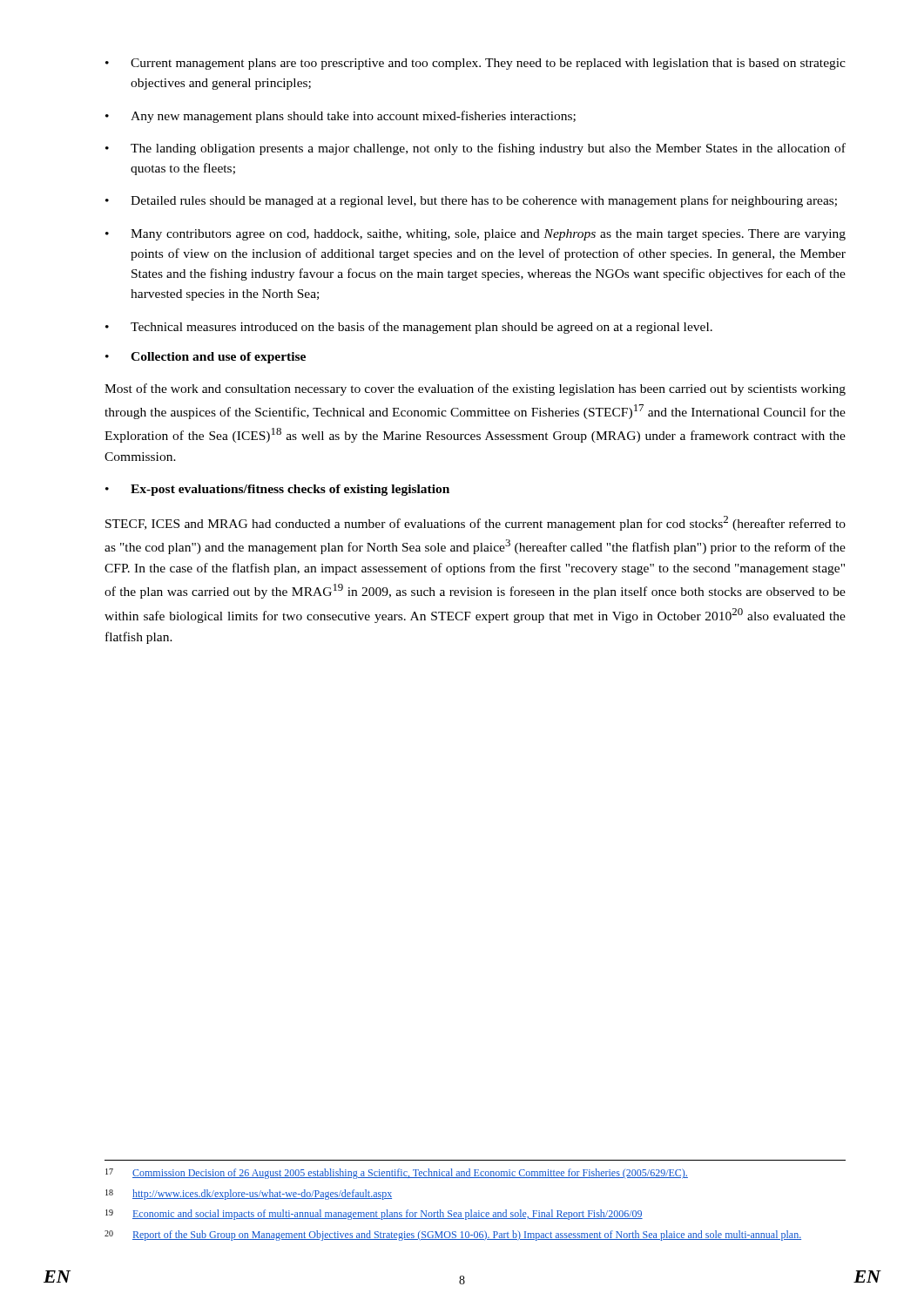Image resolution: width=924 pixels, height=1307 pixels.
Task: Find the section header containing "• Ex-post evaluations/fitness checks of existing"
Action: pos(277,489)
